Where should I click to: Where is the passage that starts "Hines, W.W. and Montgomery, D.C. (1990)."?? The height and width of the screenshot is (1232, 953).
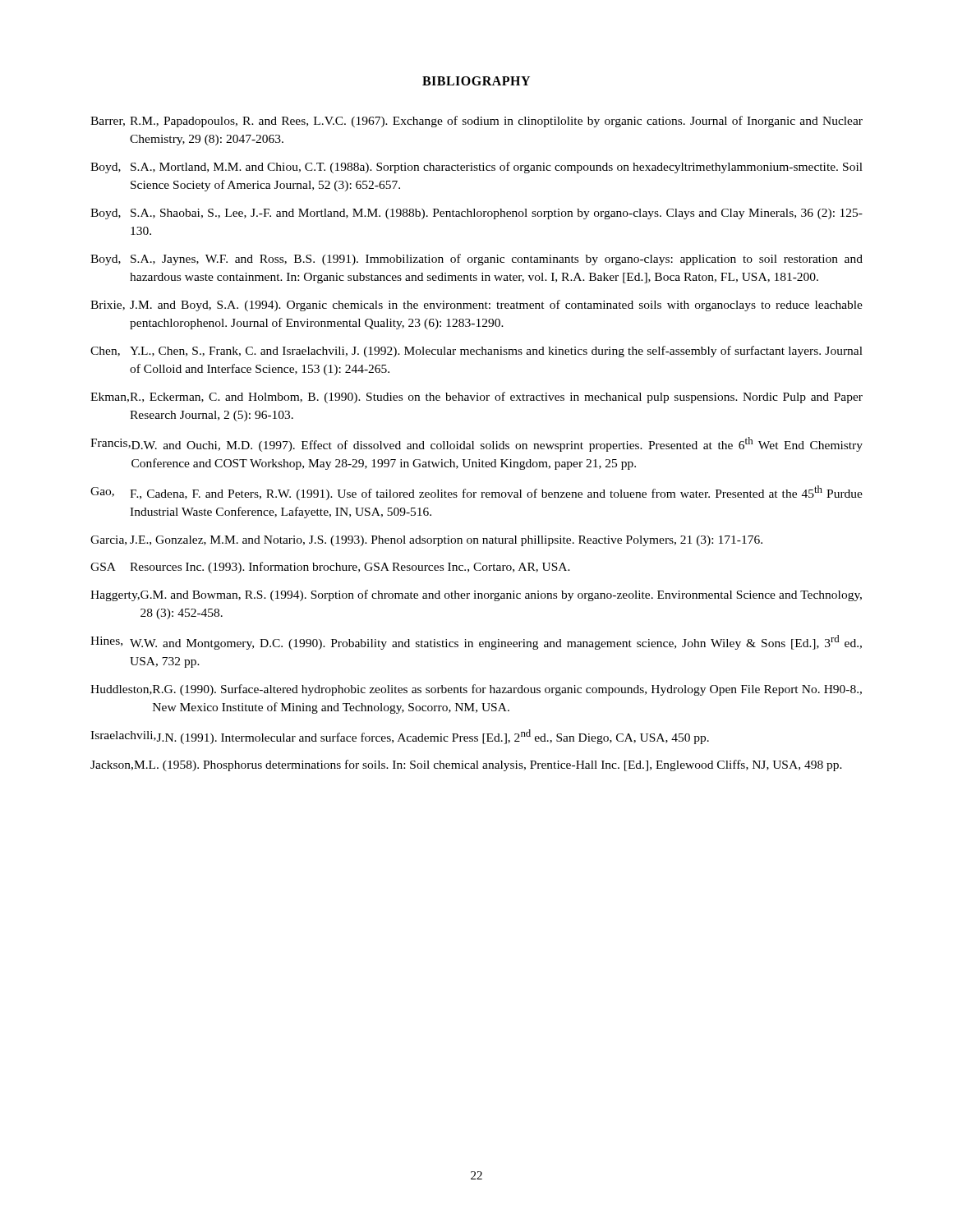click(476, 651)
